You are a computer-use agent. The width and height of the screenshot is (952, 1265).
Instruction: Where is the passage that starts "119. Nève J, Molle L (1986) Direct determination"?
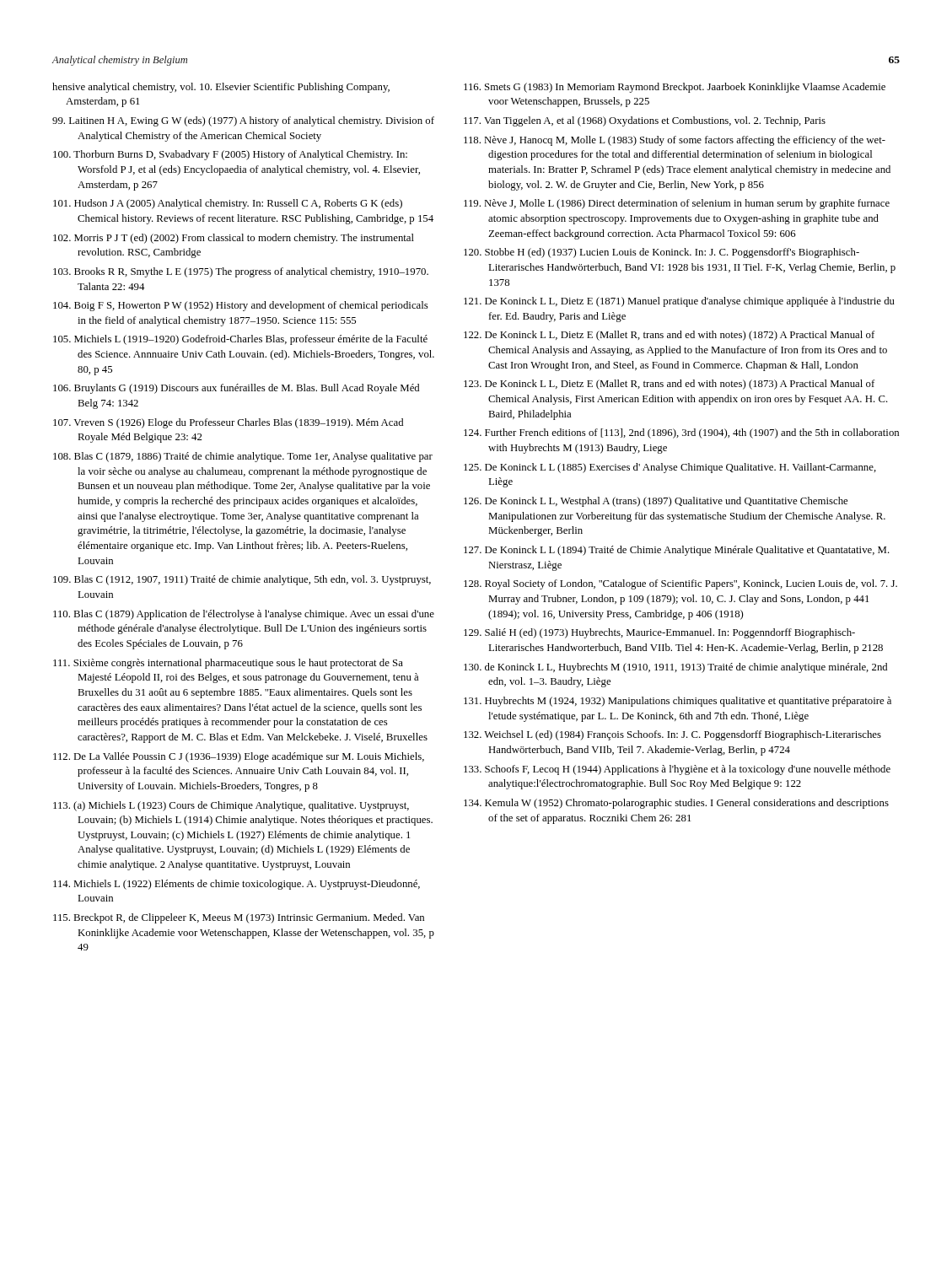click(x=676, y=218)
